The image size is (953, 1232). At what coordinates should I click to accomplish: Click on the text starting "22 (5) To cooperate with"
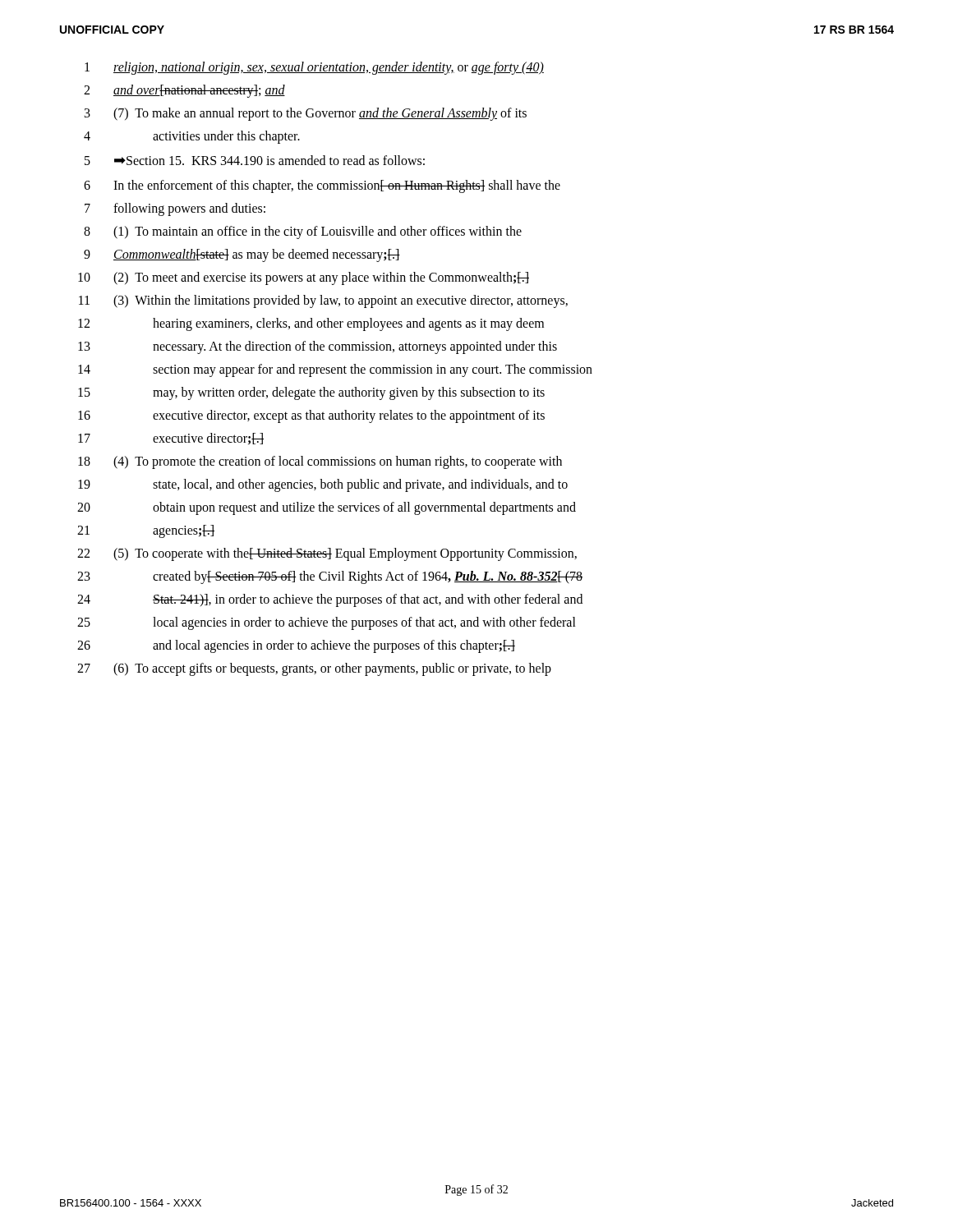(476, 553)
